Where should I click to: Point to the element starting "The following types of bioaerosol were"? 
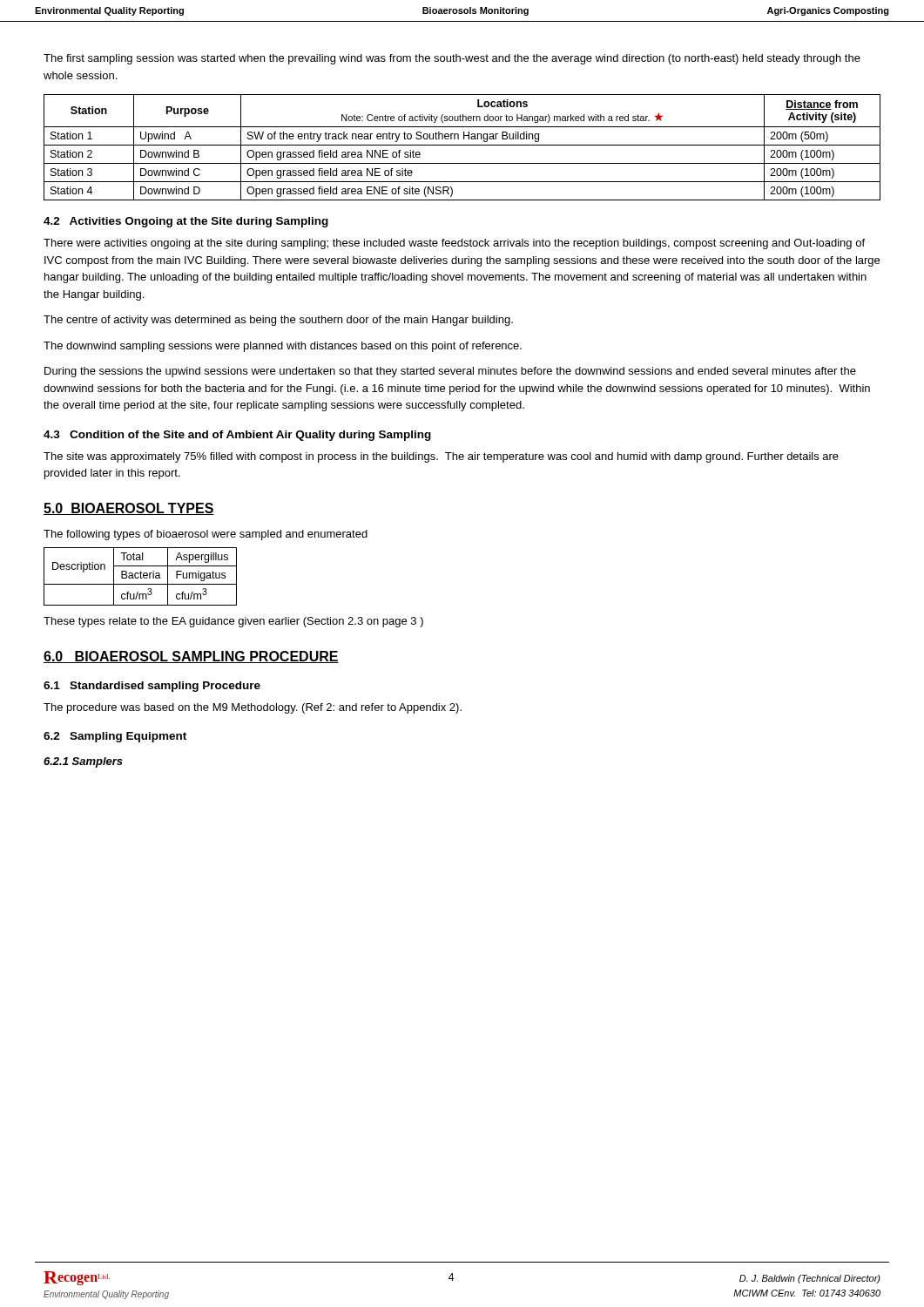click(206, 533)
